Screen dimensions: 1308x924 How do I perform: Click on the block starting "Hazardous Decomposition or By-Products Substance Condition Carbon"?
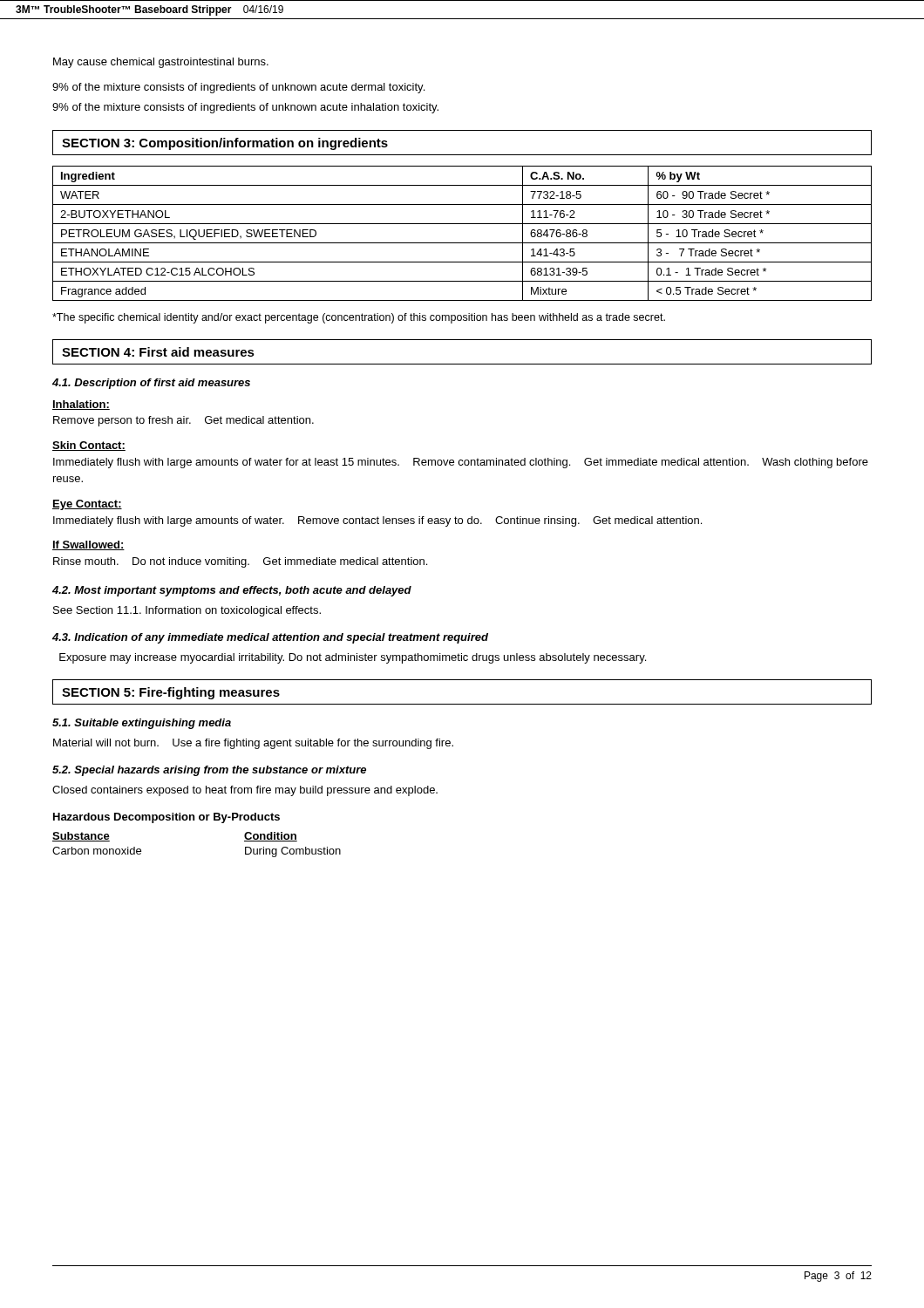pos(166,818)
